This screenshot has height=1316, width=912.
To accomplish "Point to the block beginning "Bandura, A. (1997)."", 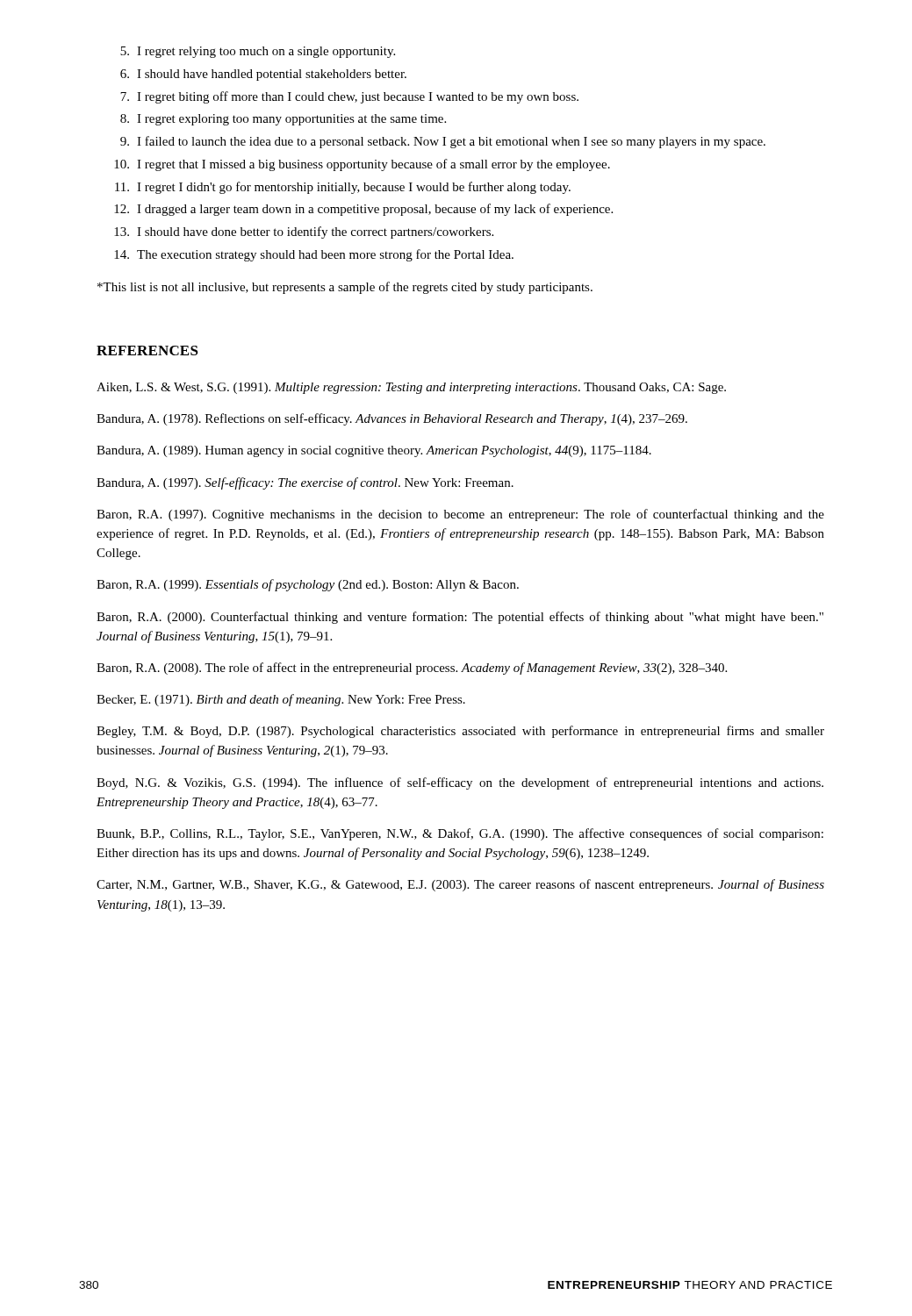I will [x=305, y=482].
